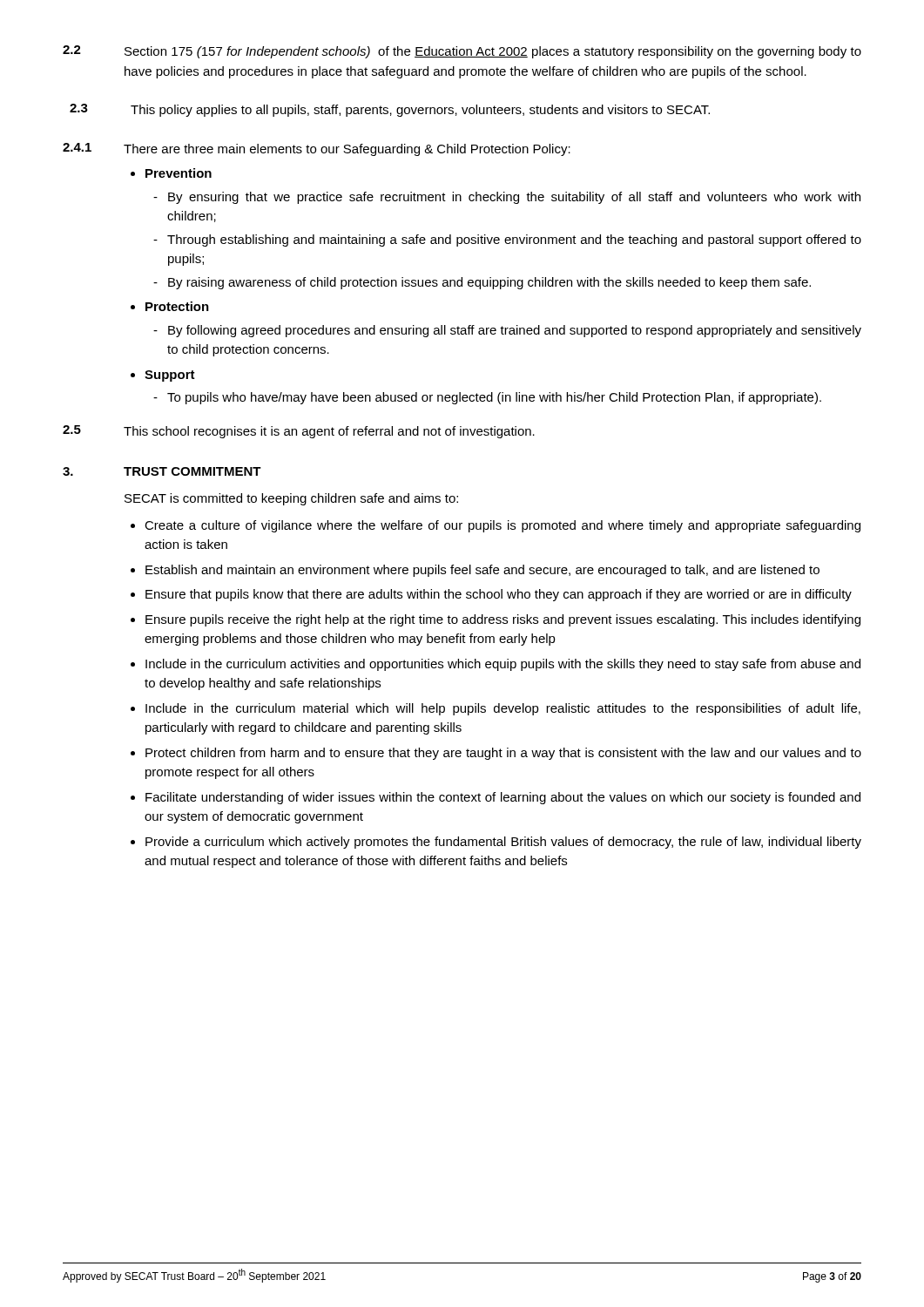Locate the list item with the text "Establish and maintain an"
The width and height of the screenshot is (924, 1307).
pos(482,569)
